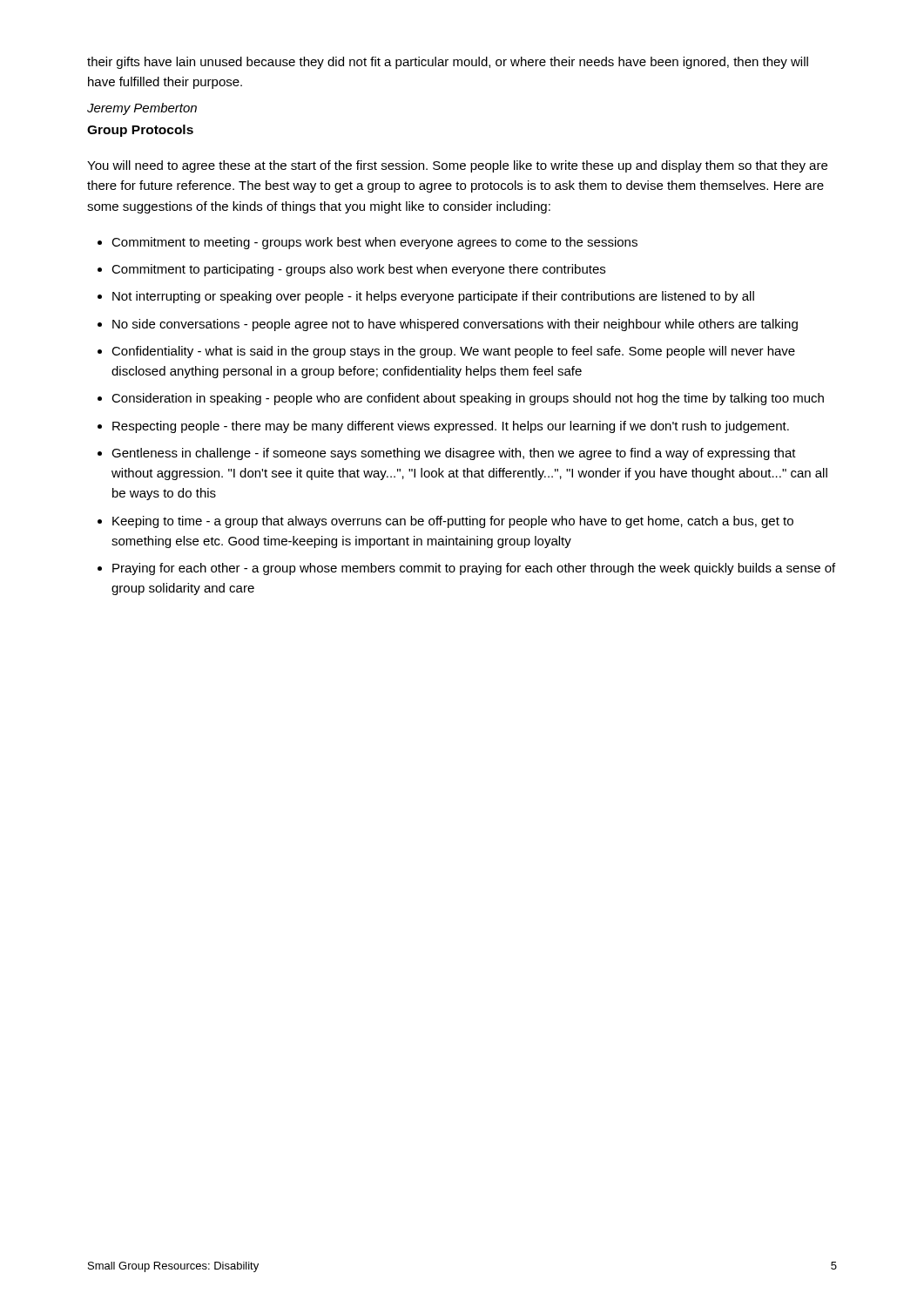Image resolution: width=924 pixels, height=1307 pixels.
Task: Locate the block of text that opens with "Consideration in speaking - people who"
Action: [474, 398]
